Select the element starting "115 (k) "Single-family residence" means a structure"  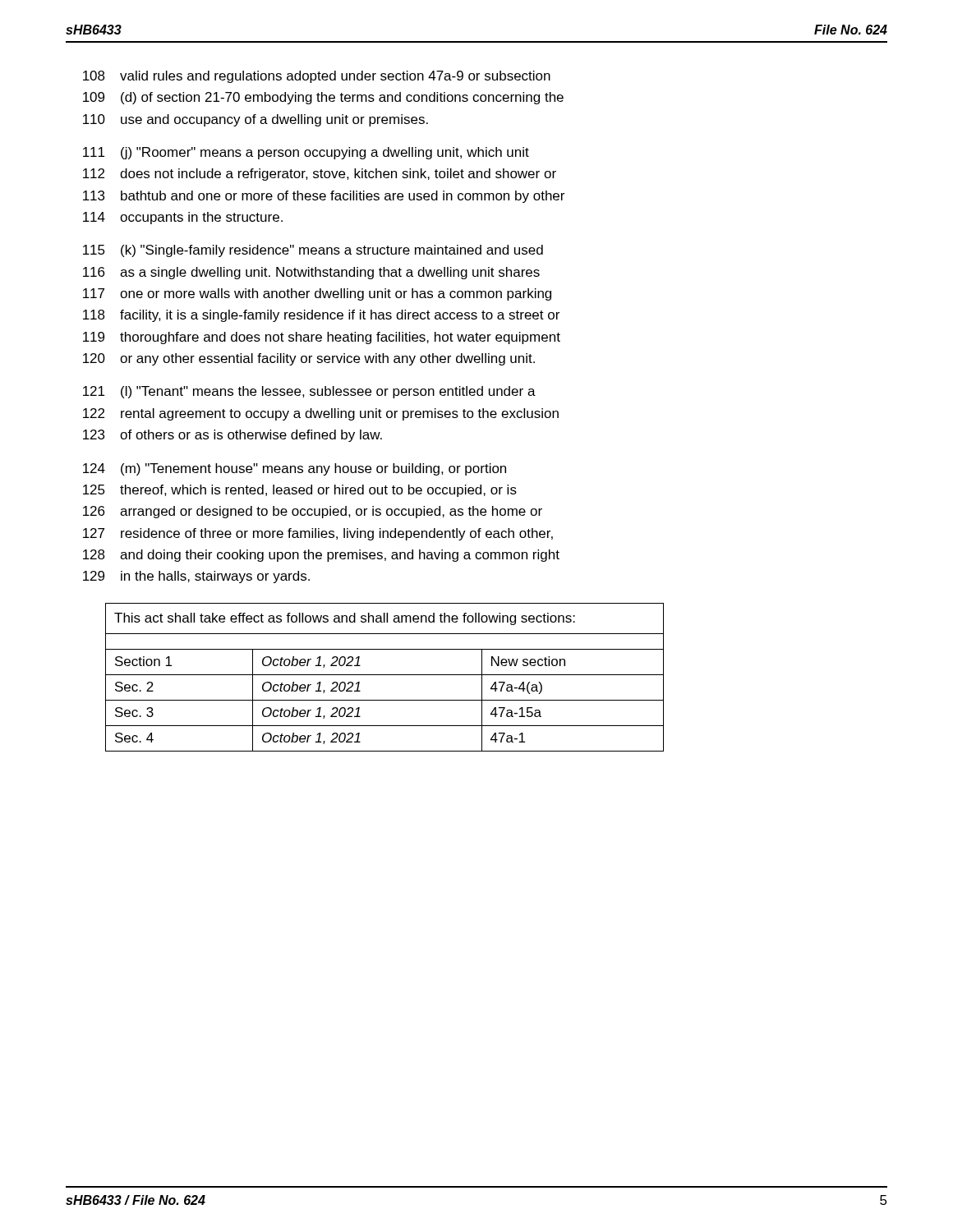(x=476, y=305)
